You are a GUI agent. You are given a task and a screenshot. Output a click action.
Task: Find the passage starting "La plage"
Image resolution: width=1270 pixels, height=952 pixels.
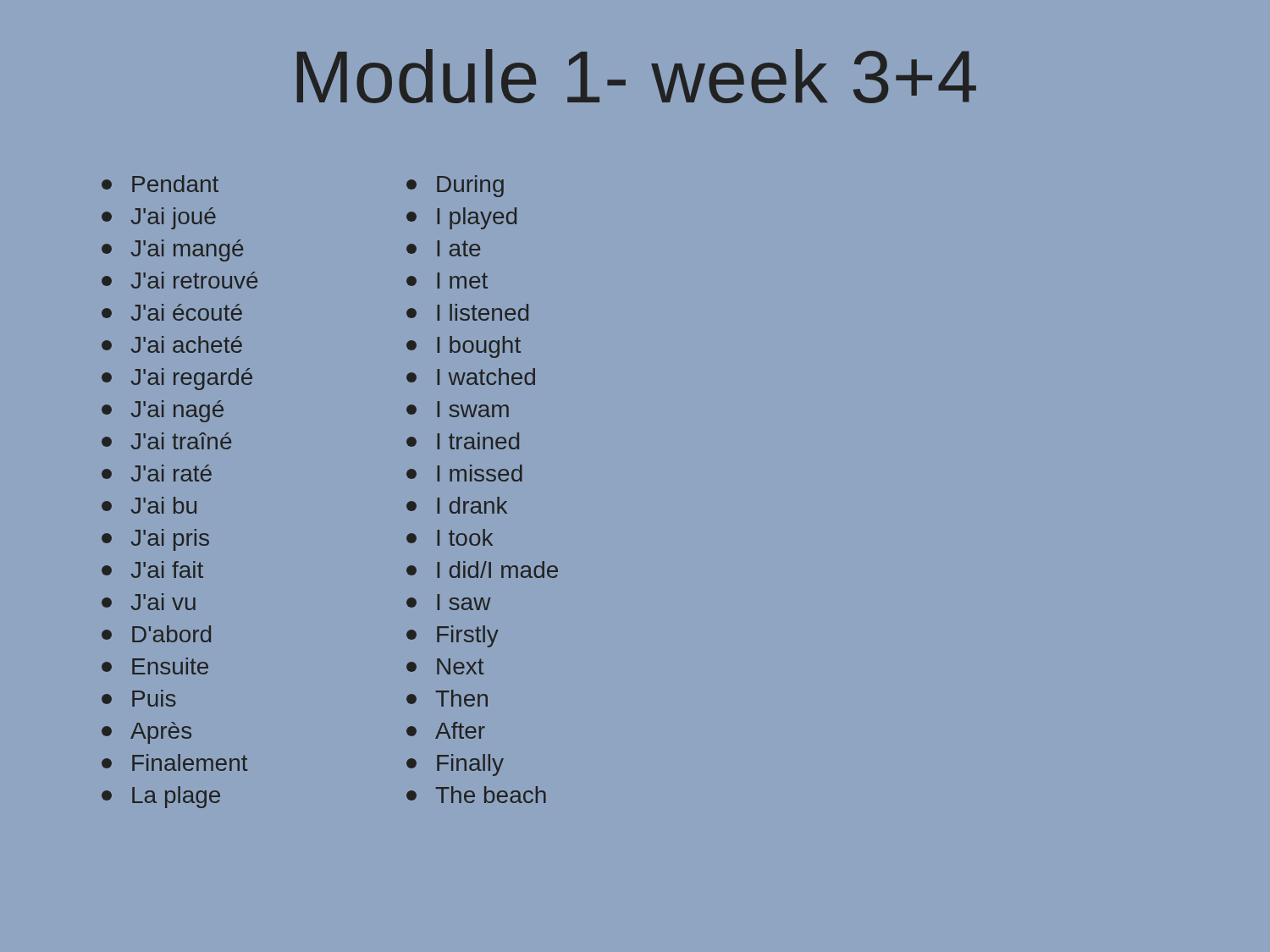point(161,795)
